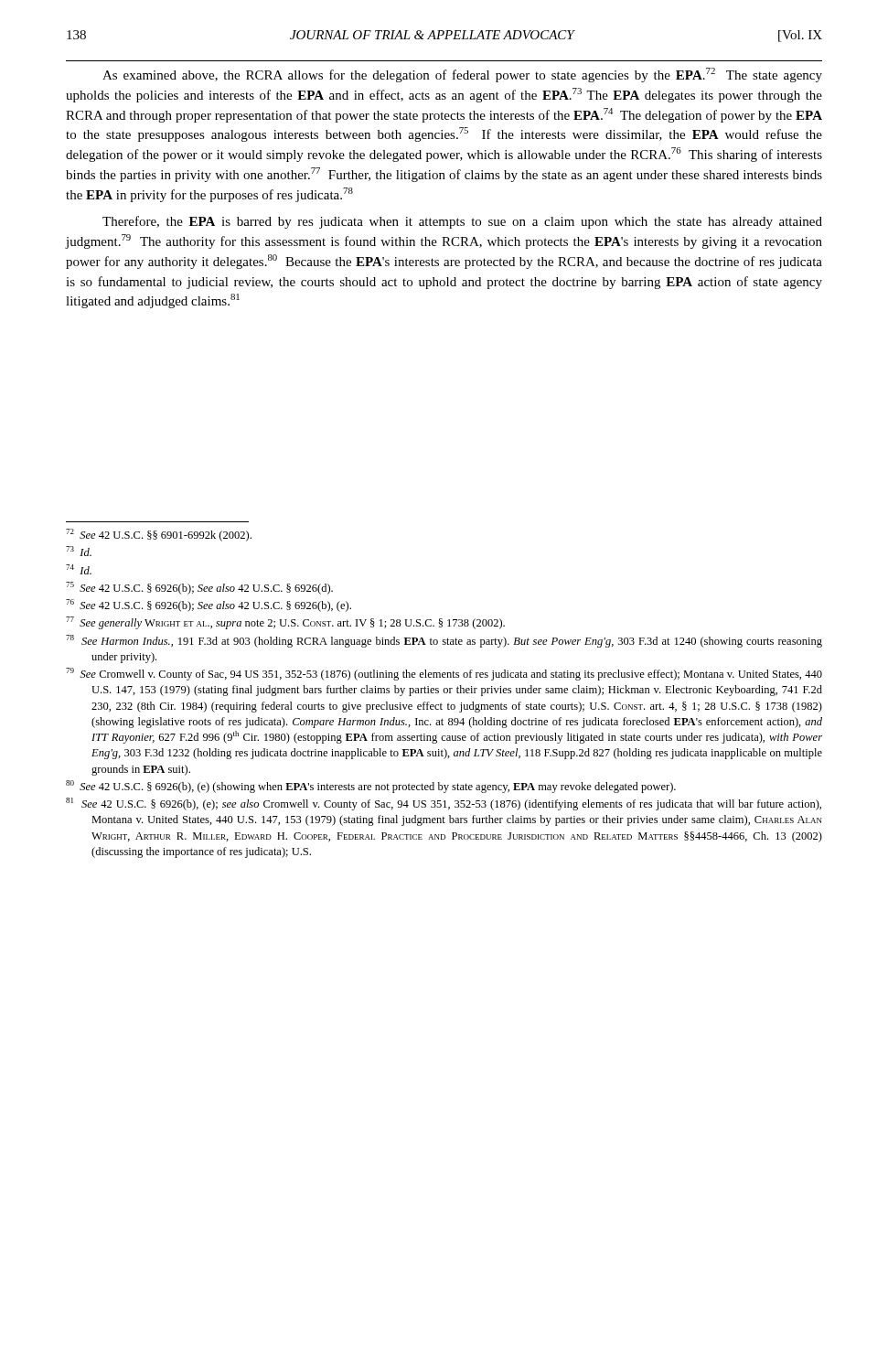The height and width of the screenshot is (1372, 888).
Task: Locate the text starting "81 See 42 U.S.C."
Action: 444,827
